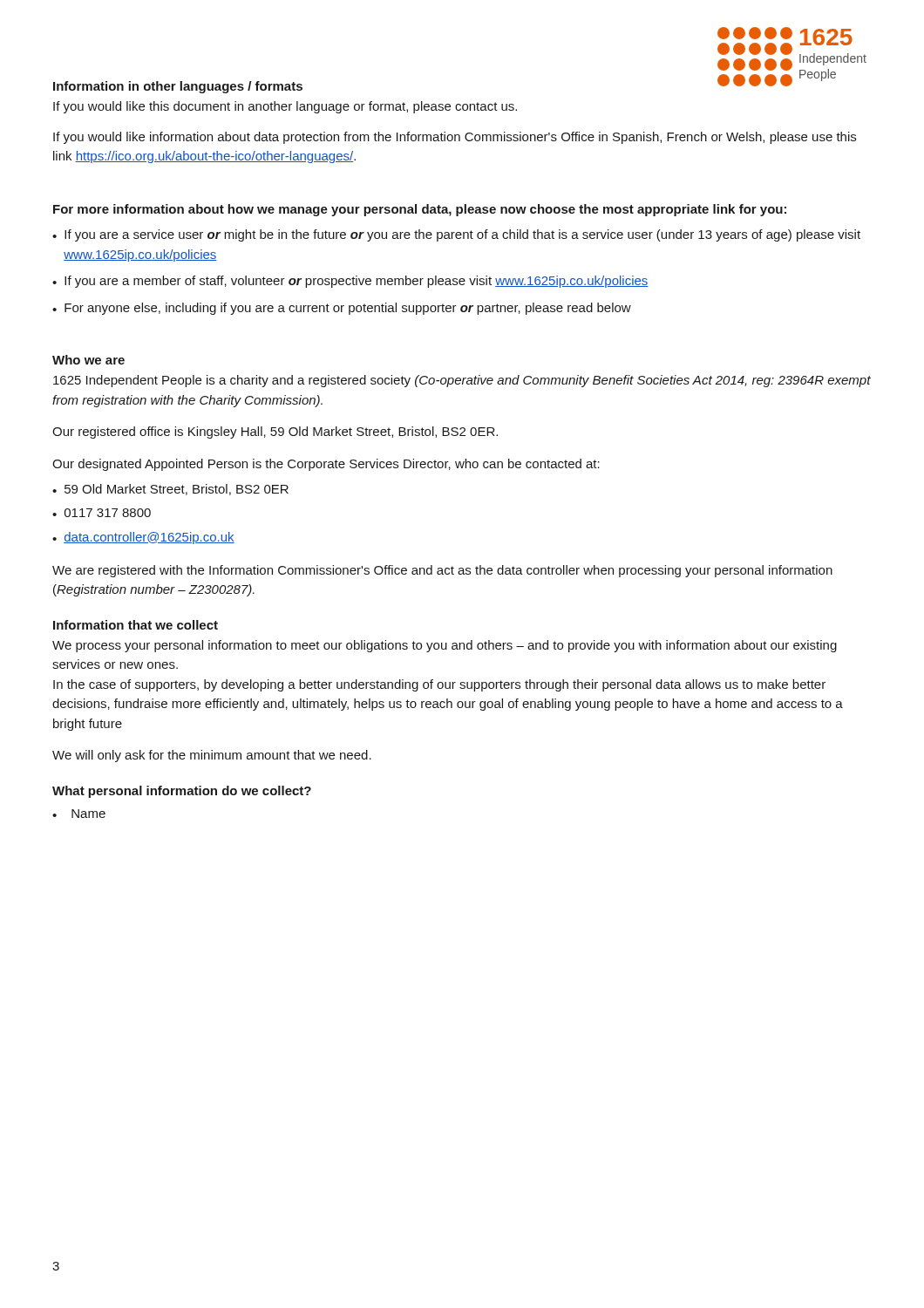
Task: Locate the block of text that opens with "• For anyone else, including if"
Action: click(x=342, y=308)
